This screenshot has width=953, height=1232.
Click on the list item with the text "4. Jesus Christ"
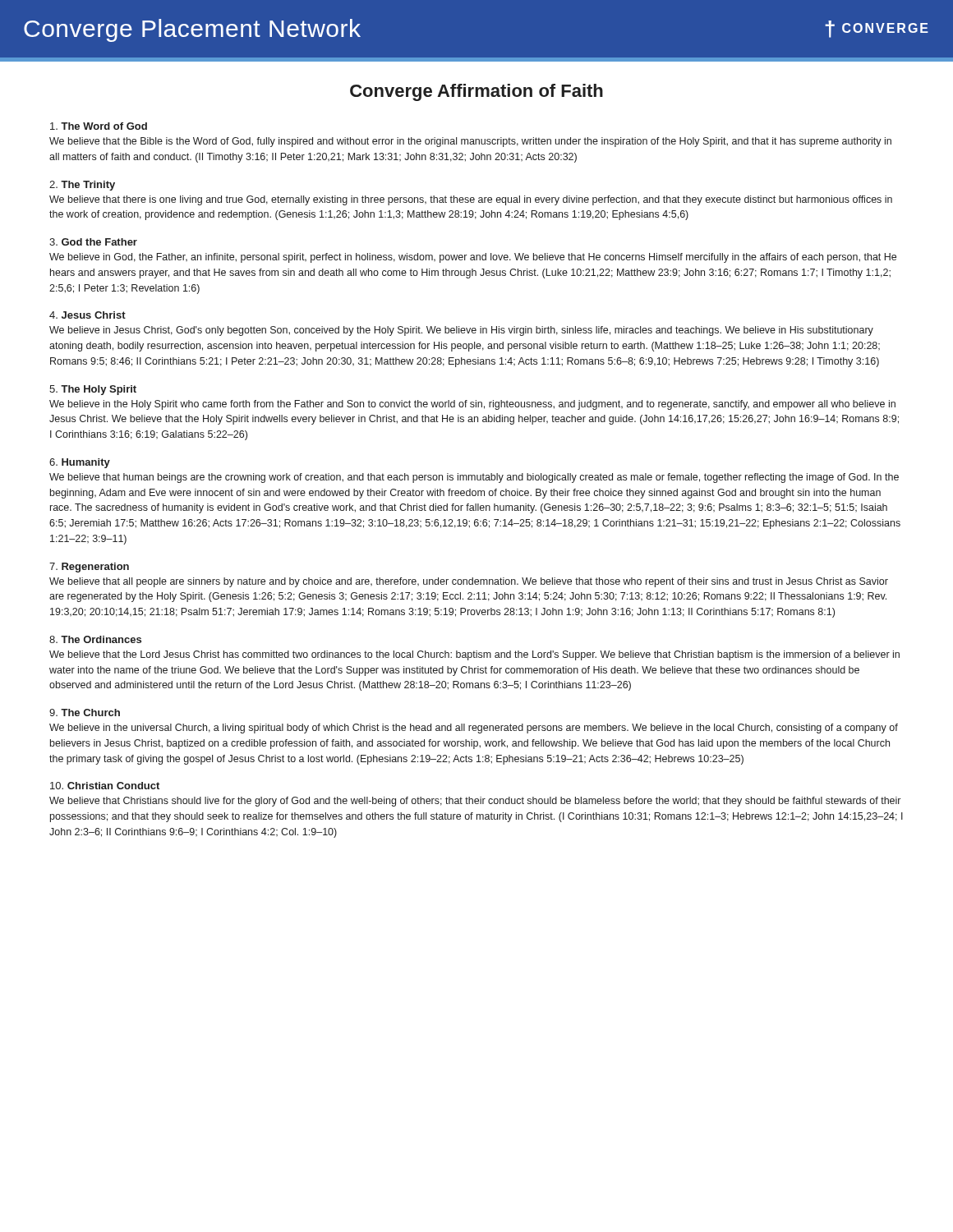[x=476, y=339]
